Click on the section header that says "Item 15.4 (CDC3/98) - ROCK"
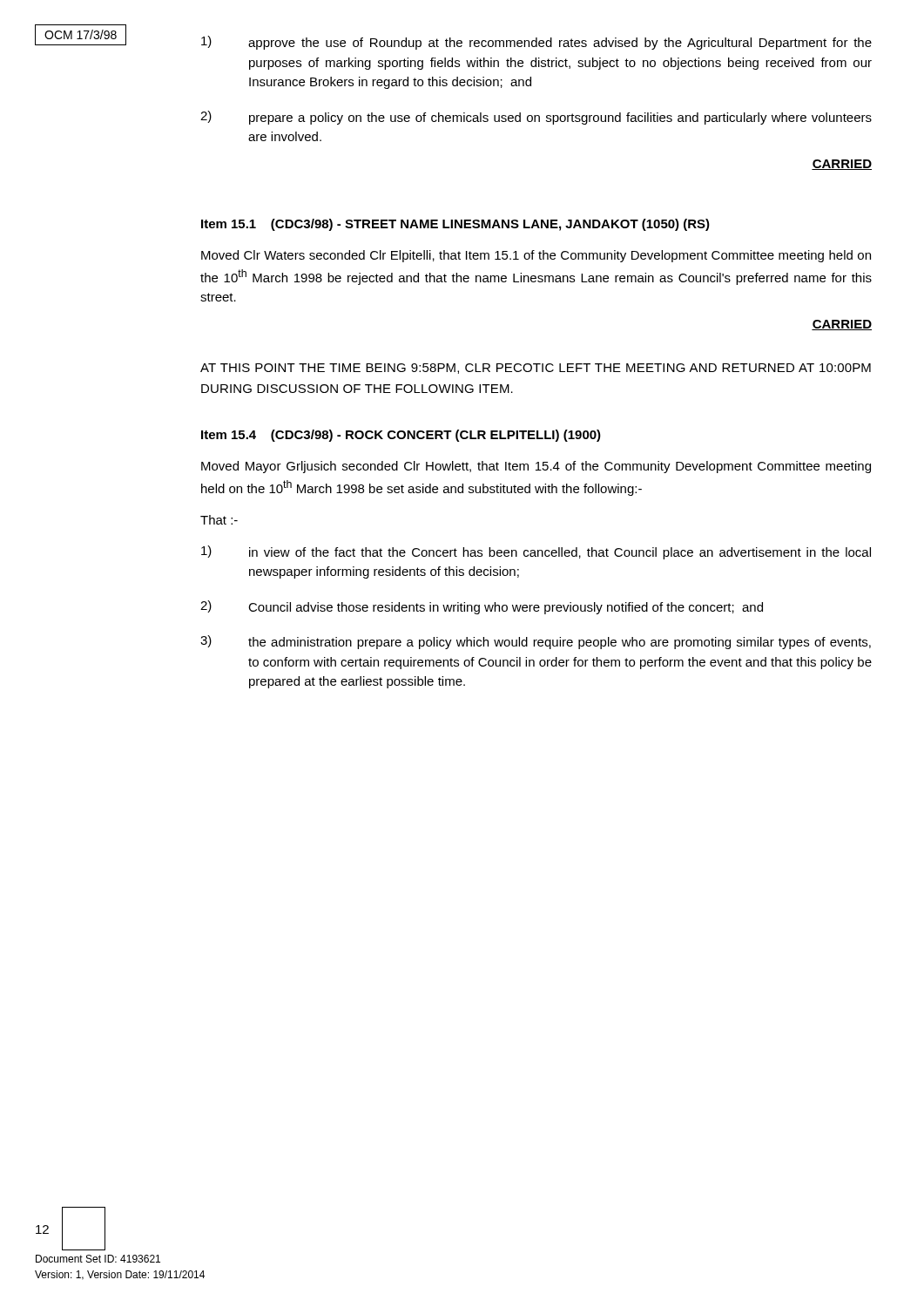The width and height of the screenshot is (924, 1307). tap(401, 434)
